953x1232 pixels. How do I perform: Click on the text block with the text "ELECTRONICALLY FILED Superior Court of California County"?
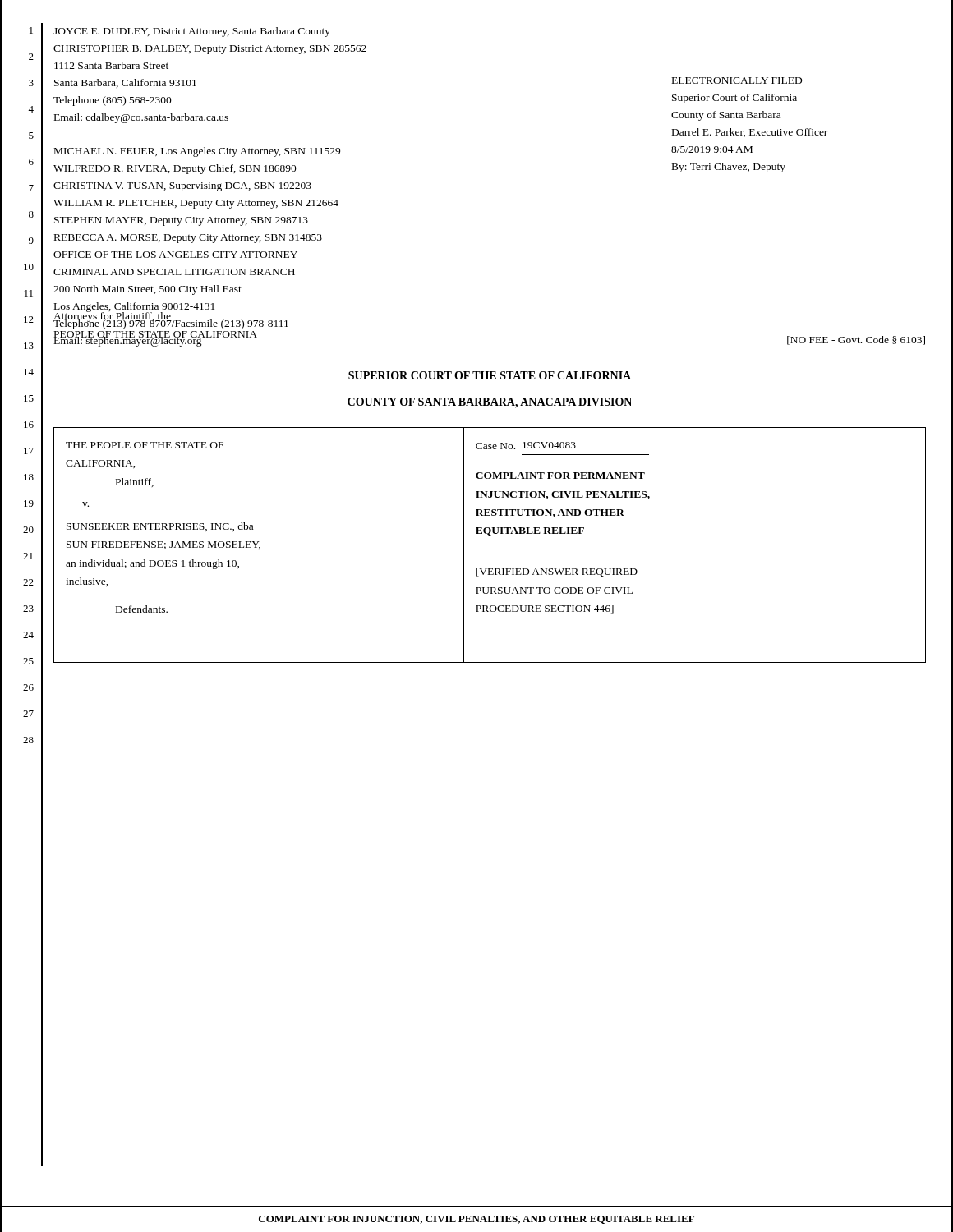pos(799,124)
